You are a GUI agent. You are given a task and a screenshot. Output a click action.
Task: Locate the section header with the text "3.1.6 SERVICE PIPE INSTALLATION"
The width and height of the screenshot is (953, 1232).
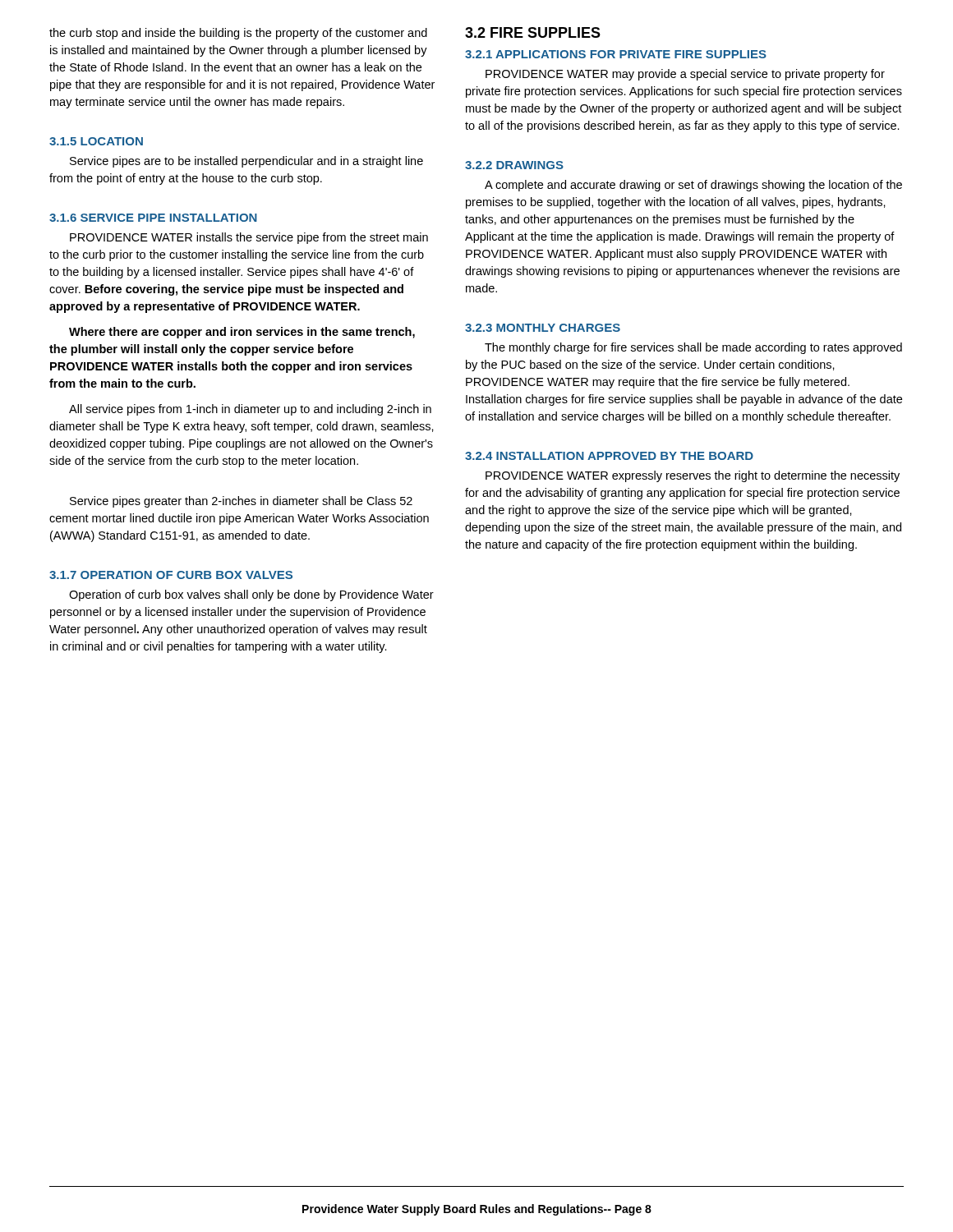click(242, 217)
